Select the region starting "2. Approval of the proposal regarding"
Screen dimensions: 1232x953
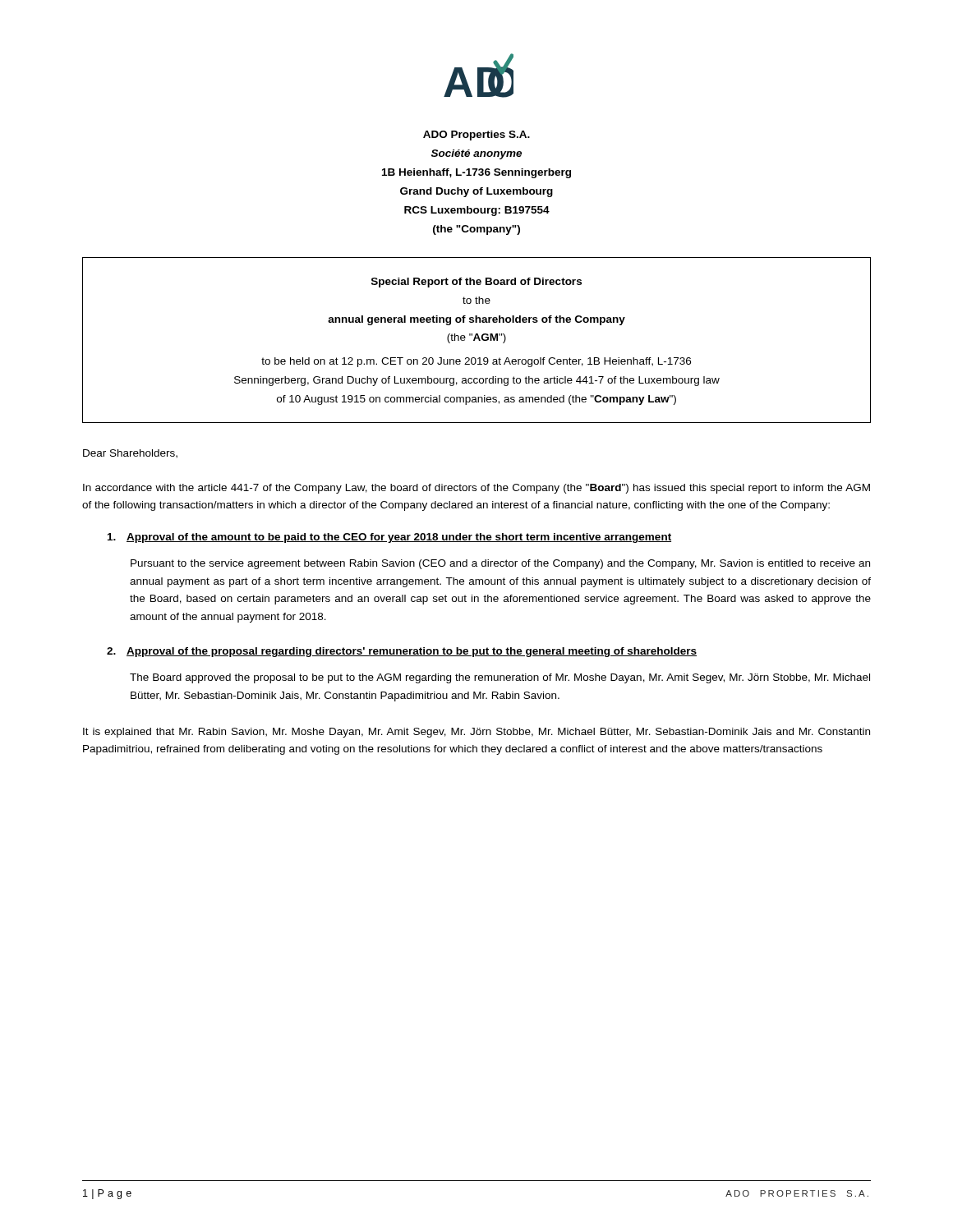[x=489, y=675]
